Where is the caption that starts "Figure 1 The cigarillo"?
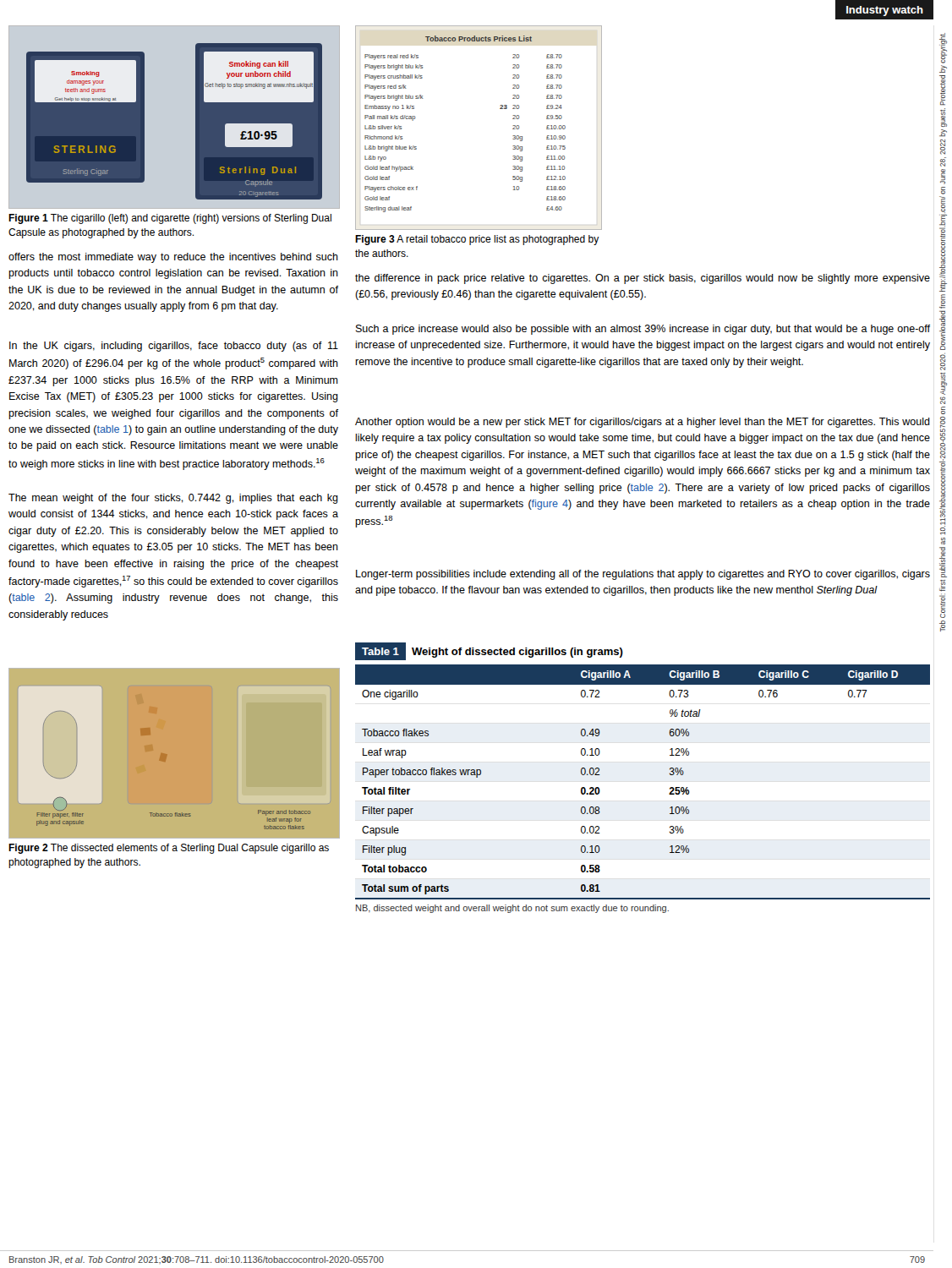This screenshot has width=952, height=1268. tap(170, 225)
